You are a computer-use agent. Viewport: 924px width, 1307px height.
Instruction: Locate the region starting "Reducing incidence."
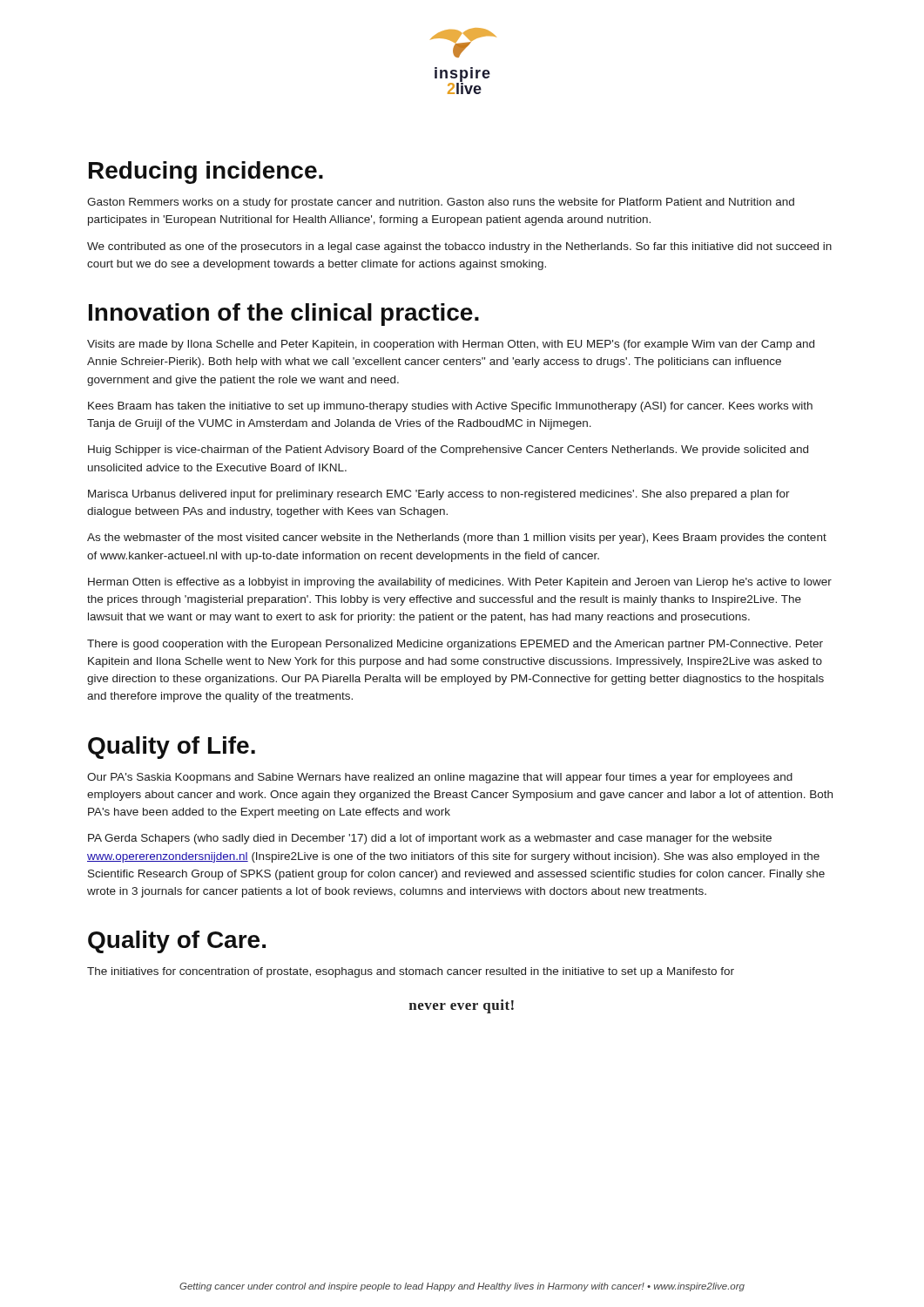(x=206, y=170)
